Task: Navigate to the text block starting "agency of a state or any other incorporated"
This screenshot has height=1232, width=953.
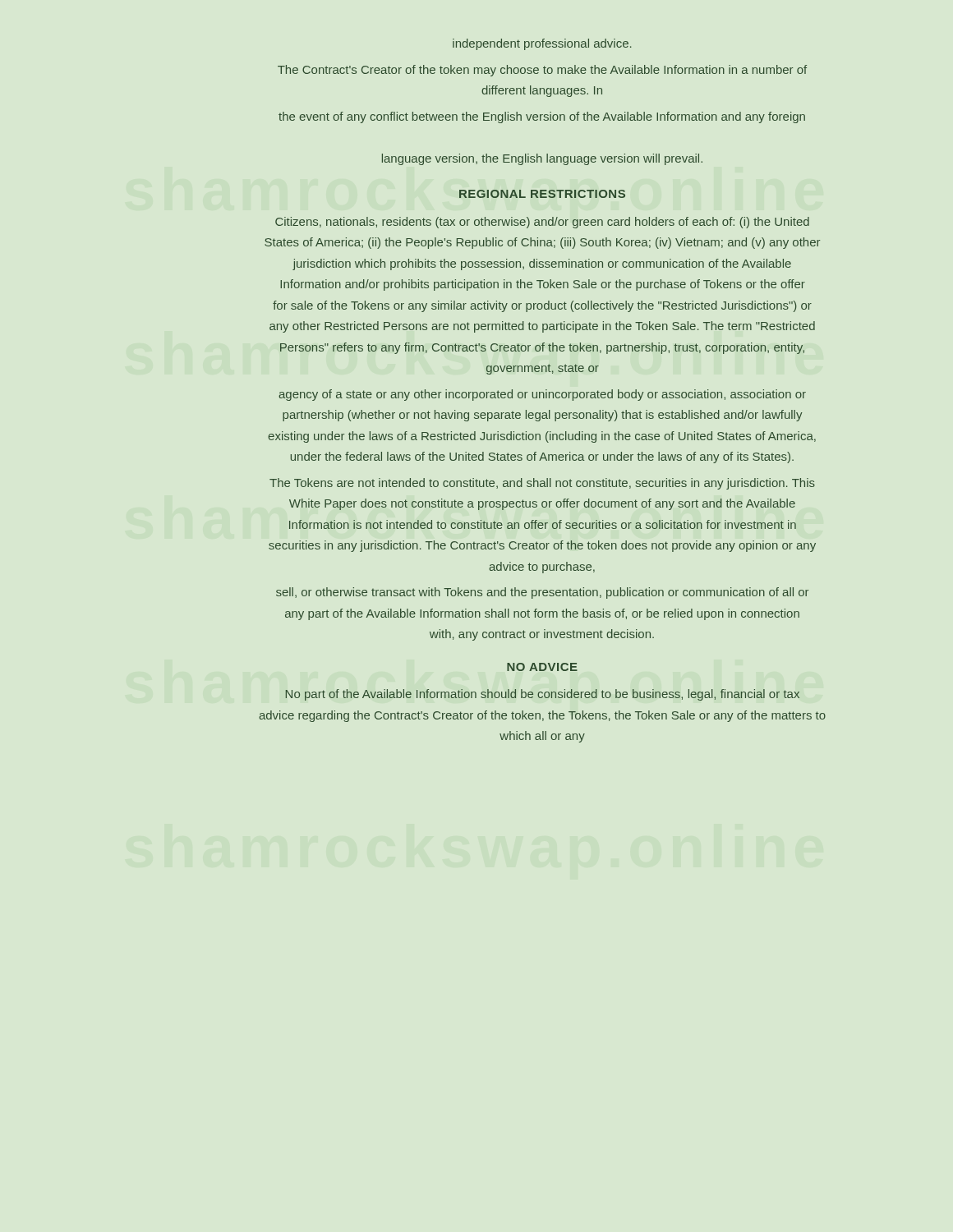Action: point(542,425)
